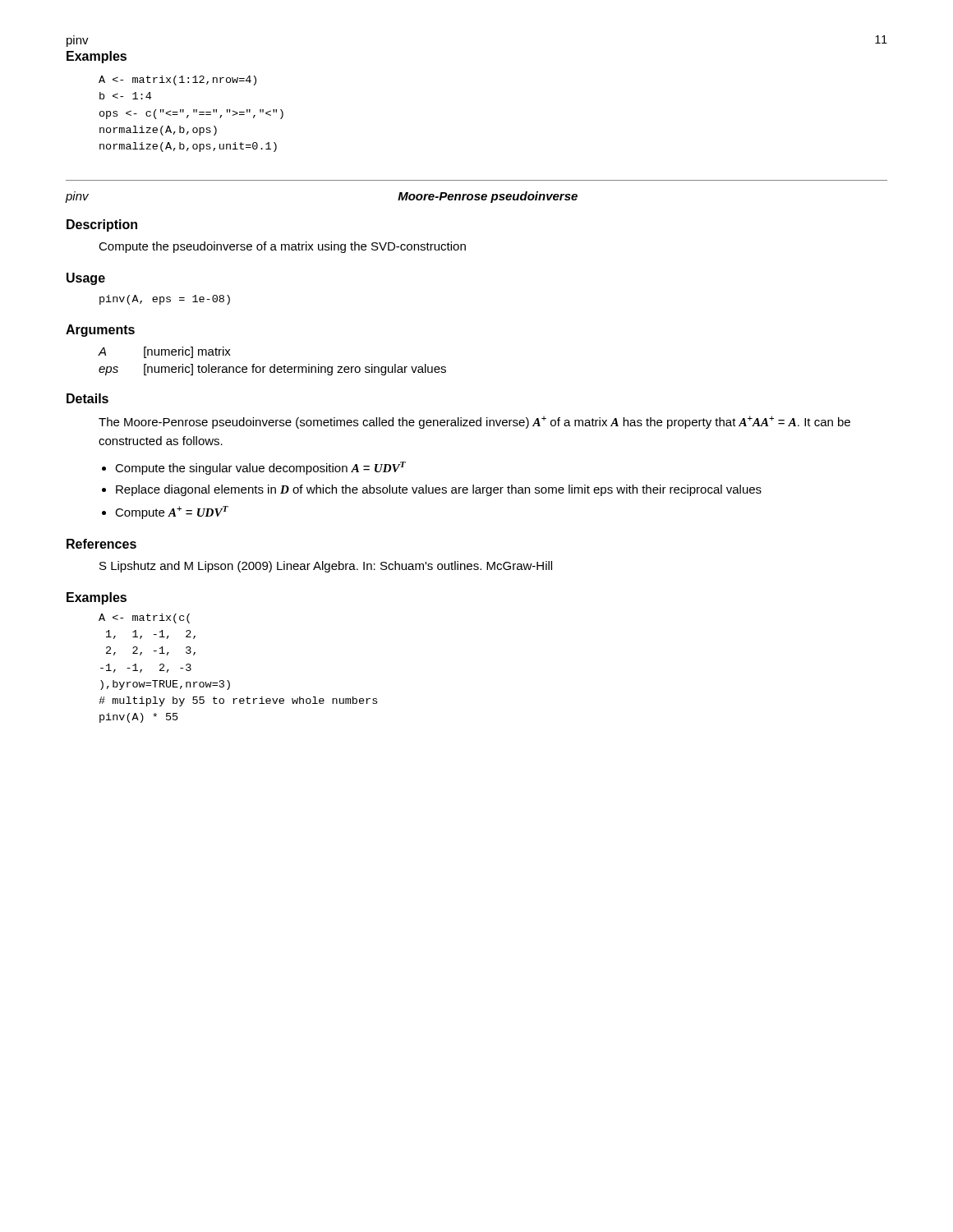Where does it say "Compute A+ = UDVT"?
Image resolution: width=953 pixels, height=1232 pixels.
(171, 512)
